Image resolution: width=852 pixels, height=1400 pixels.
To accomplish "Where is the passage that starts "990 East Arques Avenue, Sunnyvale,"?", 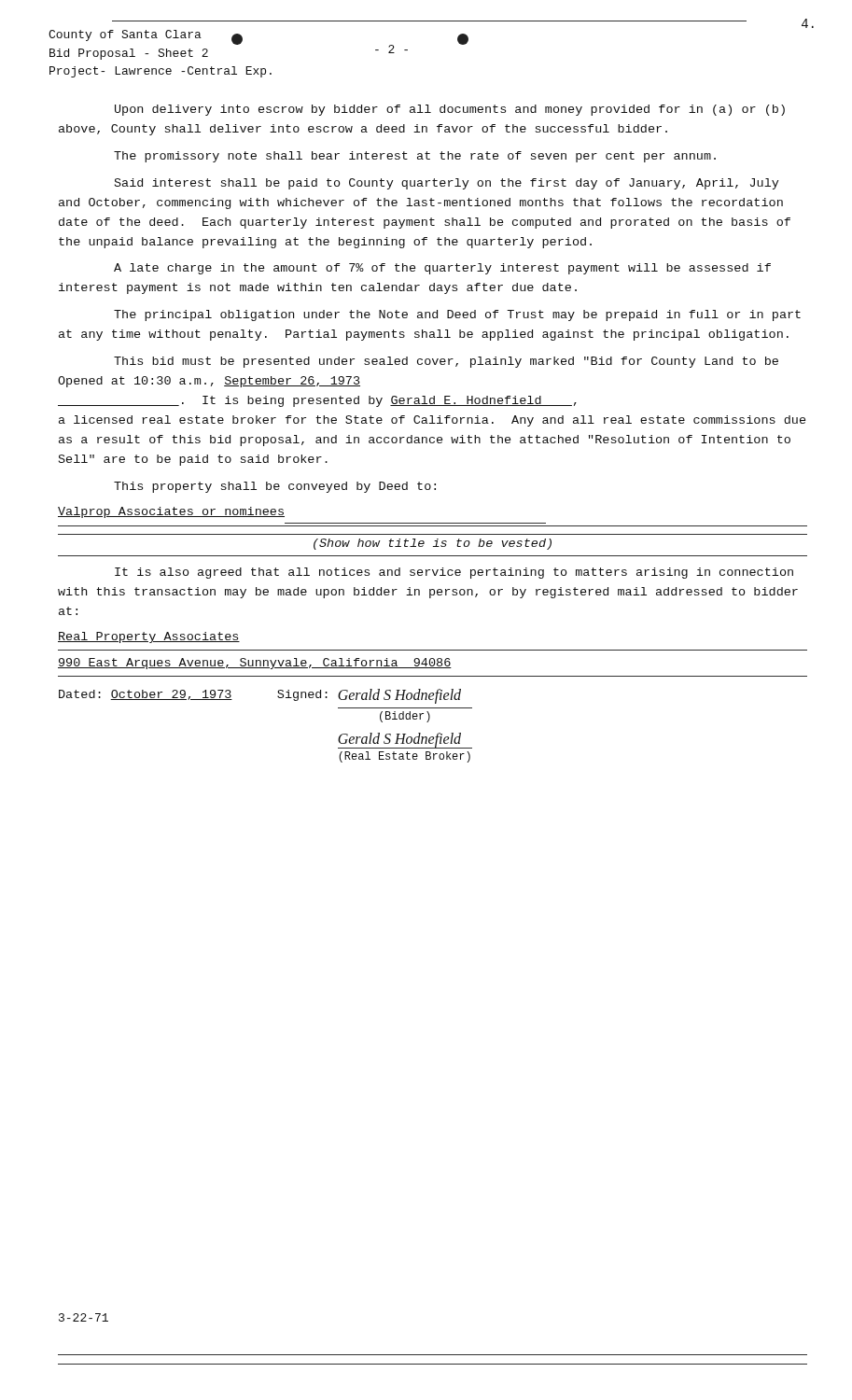I will [x=296, y=664].
